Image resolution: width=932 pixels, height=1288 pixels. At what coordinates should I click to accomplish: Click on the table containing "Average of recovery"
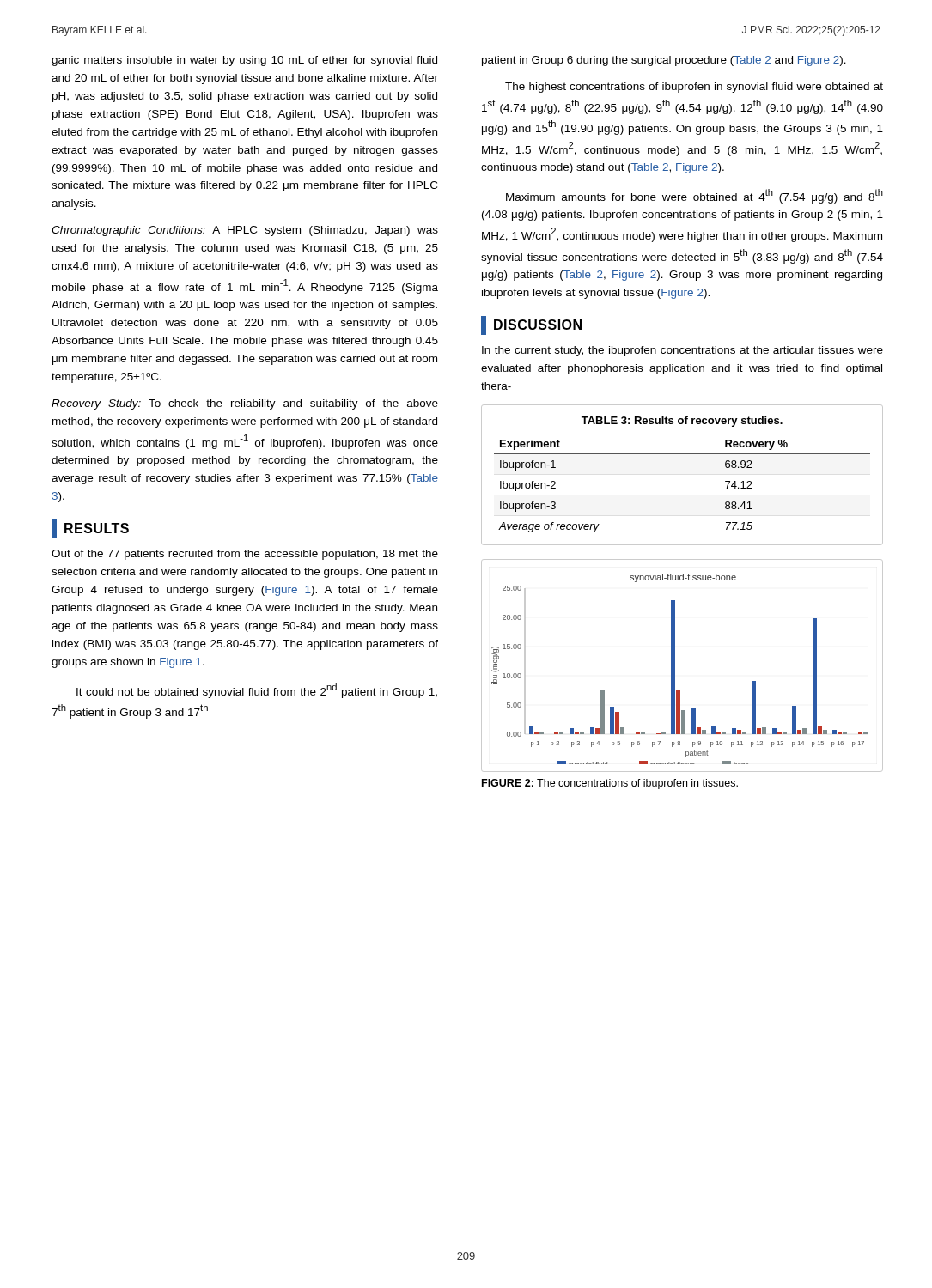(682, 475)
